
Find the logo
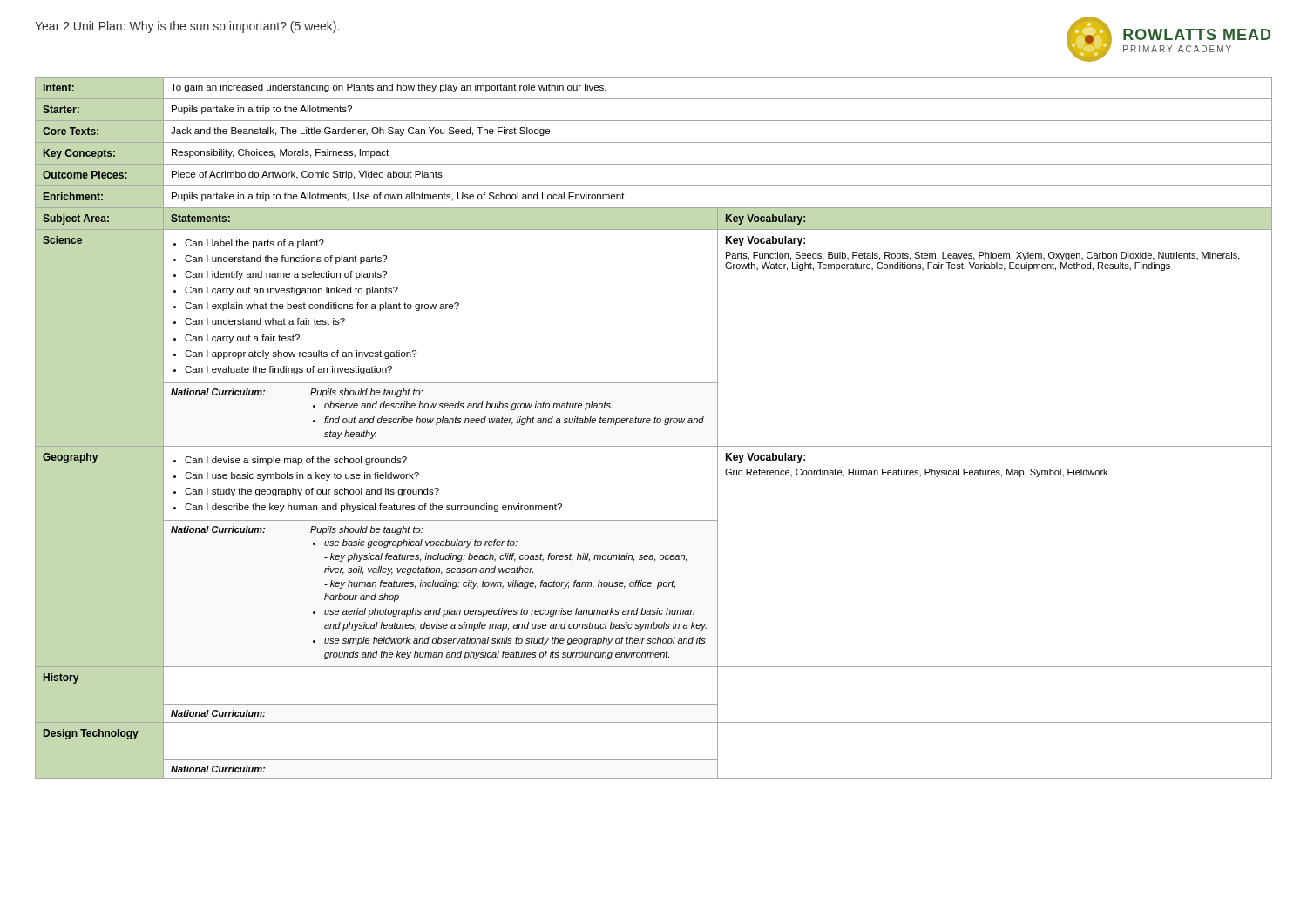(x=1168, y=40)
